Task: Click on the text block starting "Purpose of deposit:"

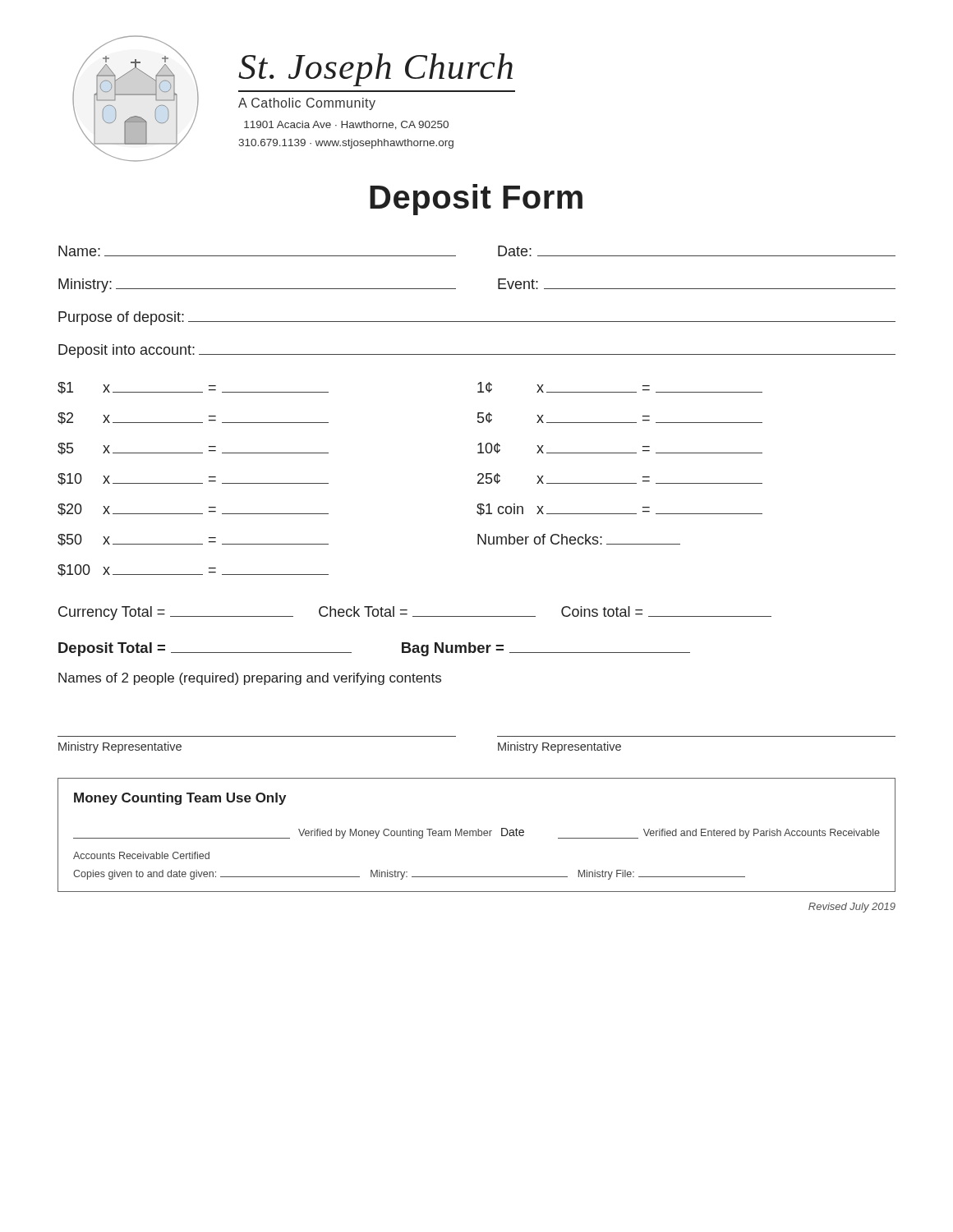Action: tap(476, 315)
